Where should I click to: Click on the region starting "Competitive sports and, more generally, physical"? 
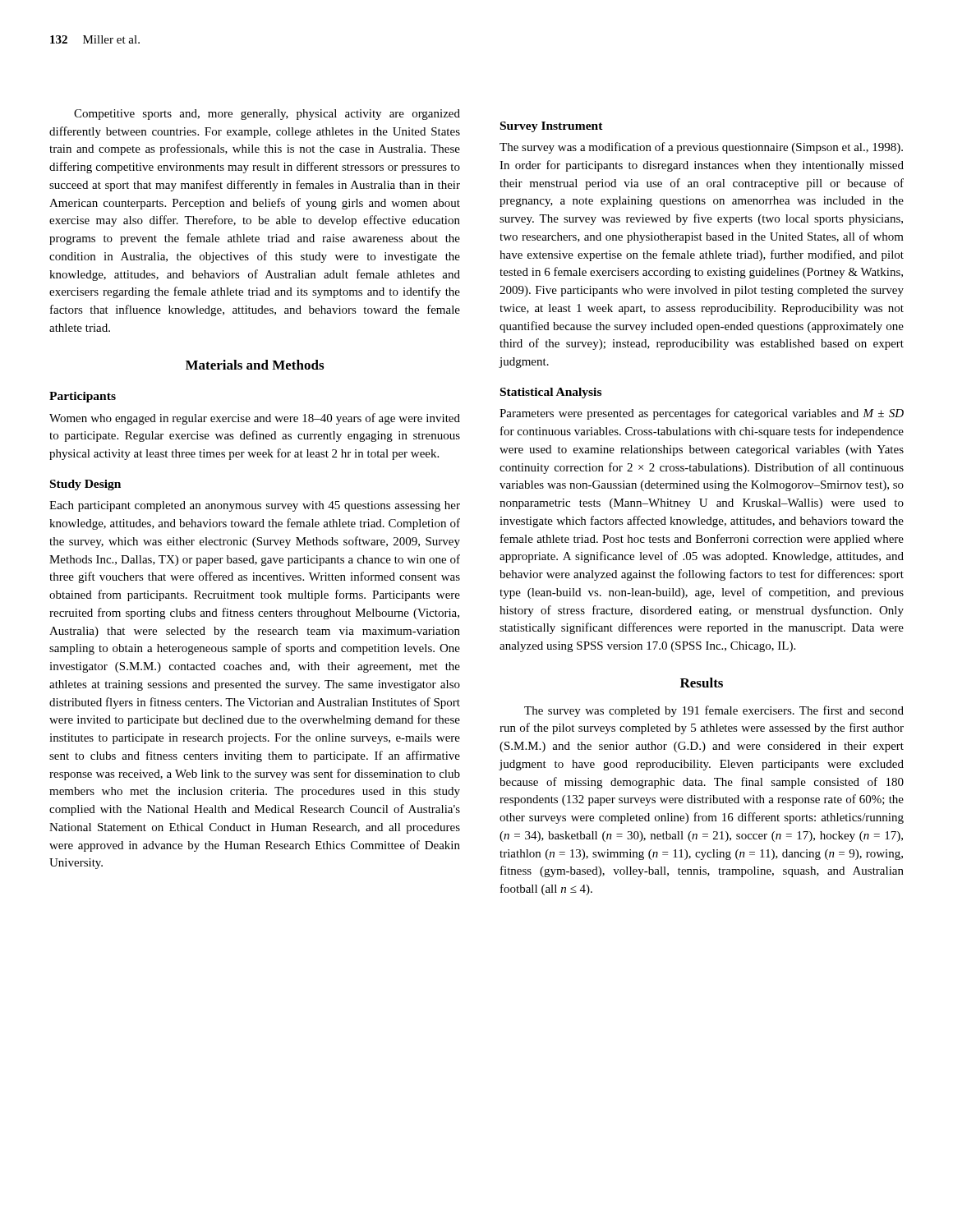point(255,220)
